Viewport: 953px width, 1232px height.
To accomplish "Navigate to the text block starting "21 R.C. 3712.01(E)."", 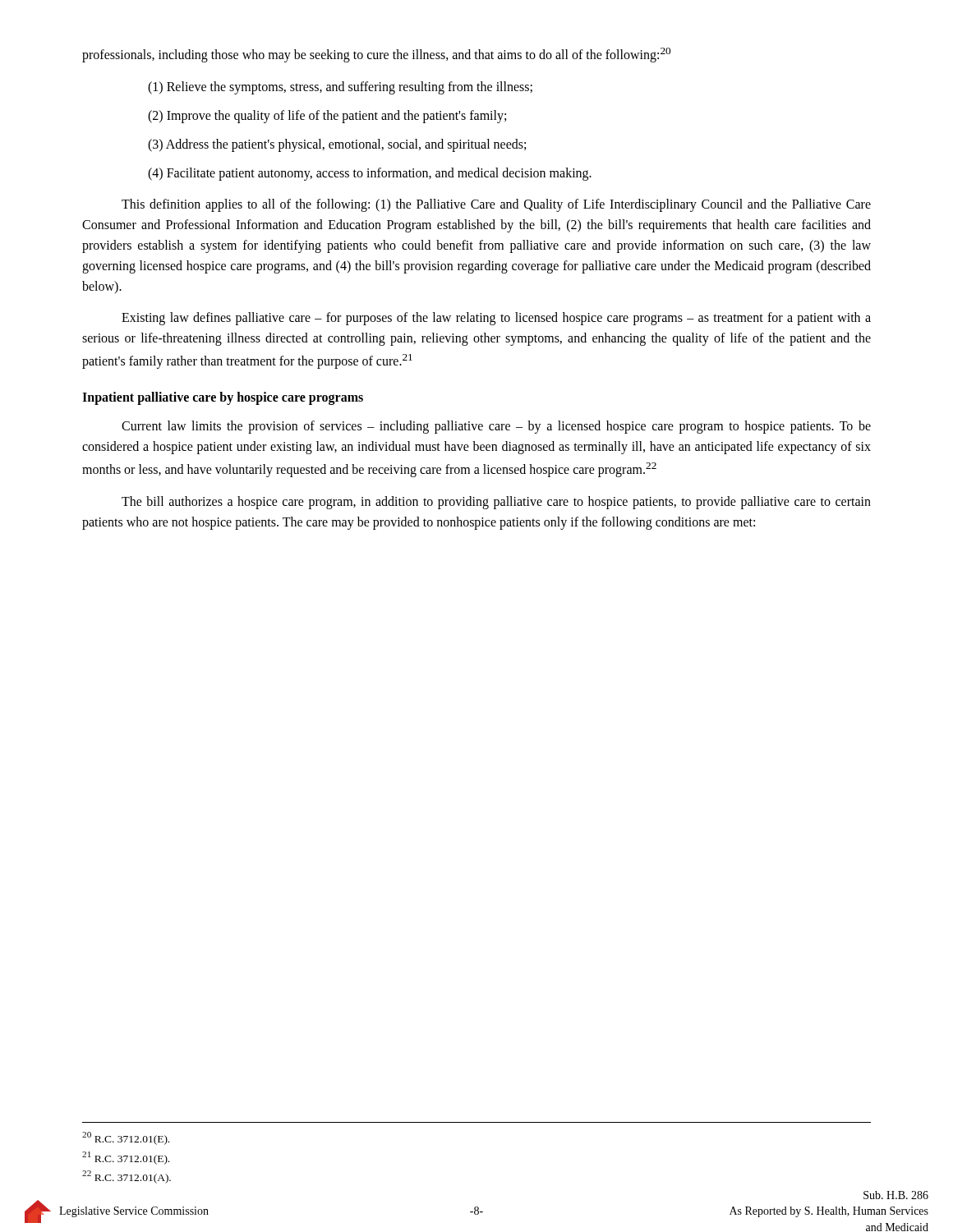I will 126,1158.
